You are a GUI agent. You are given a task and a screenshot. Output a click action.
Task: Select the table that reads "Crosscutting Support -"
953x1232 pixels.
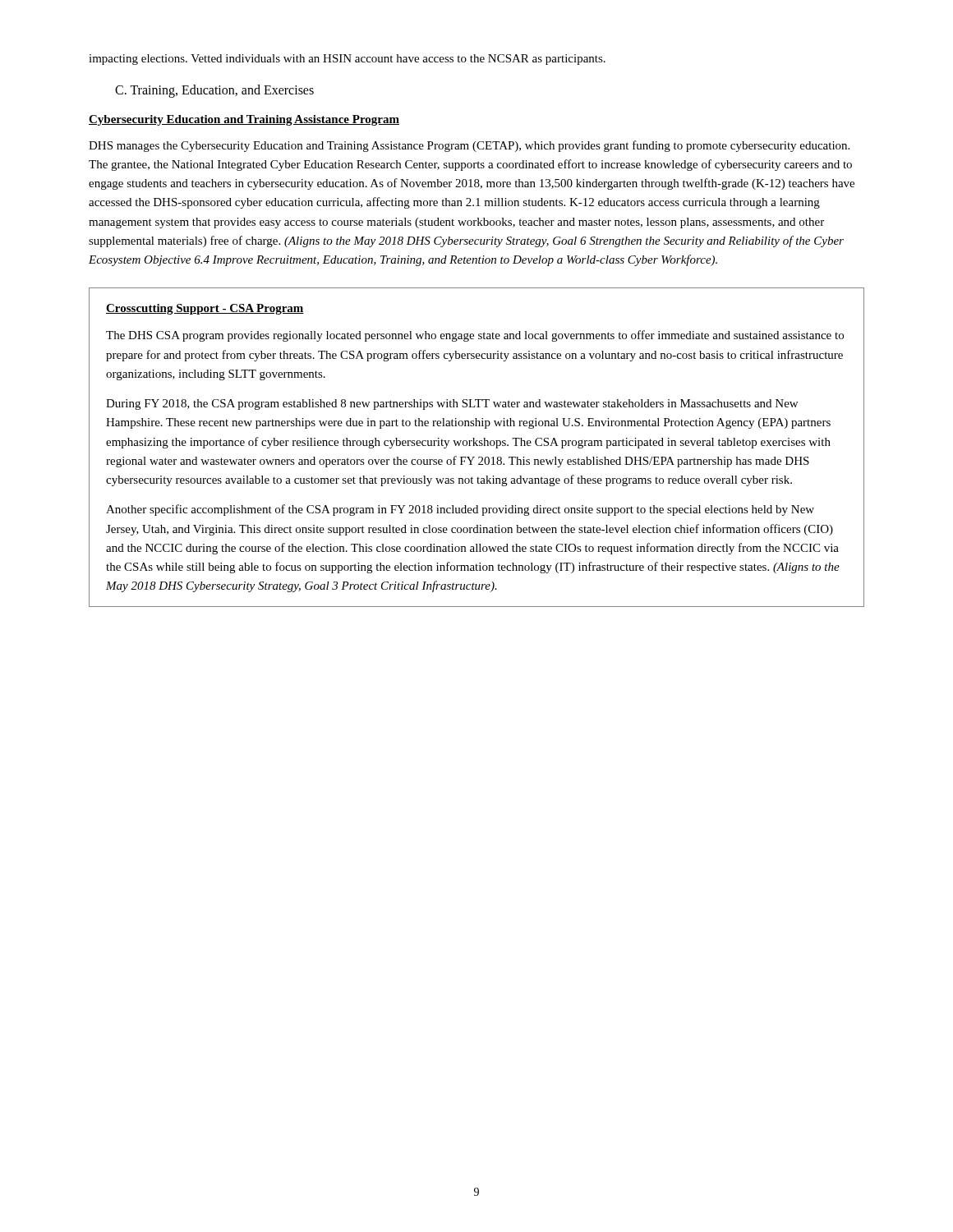[476, 447]
